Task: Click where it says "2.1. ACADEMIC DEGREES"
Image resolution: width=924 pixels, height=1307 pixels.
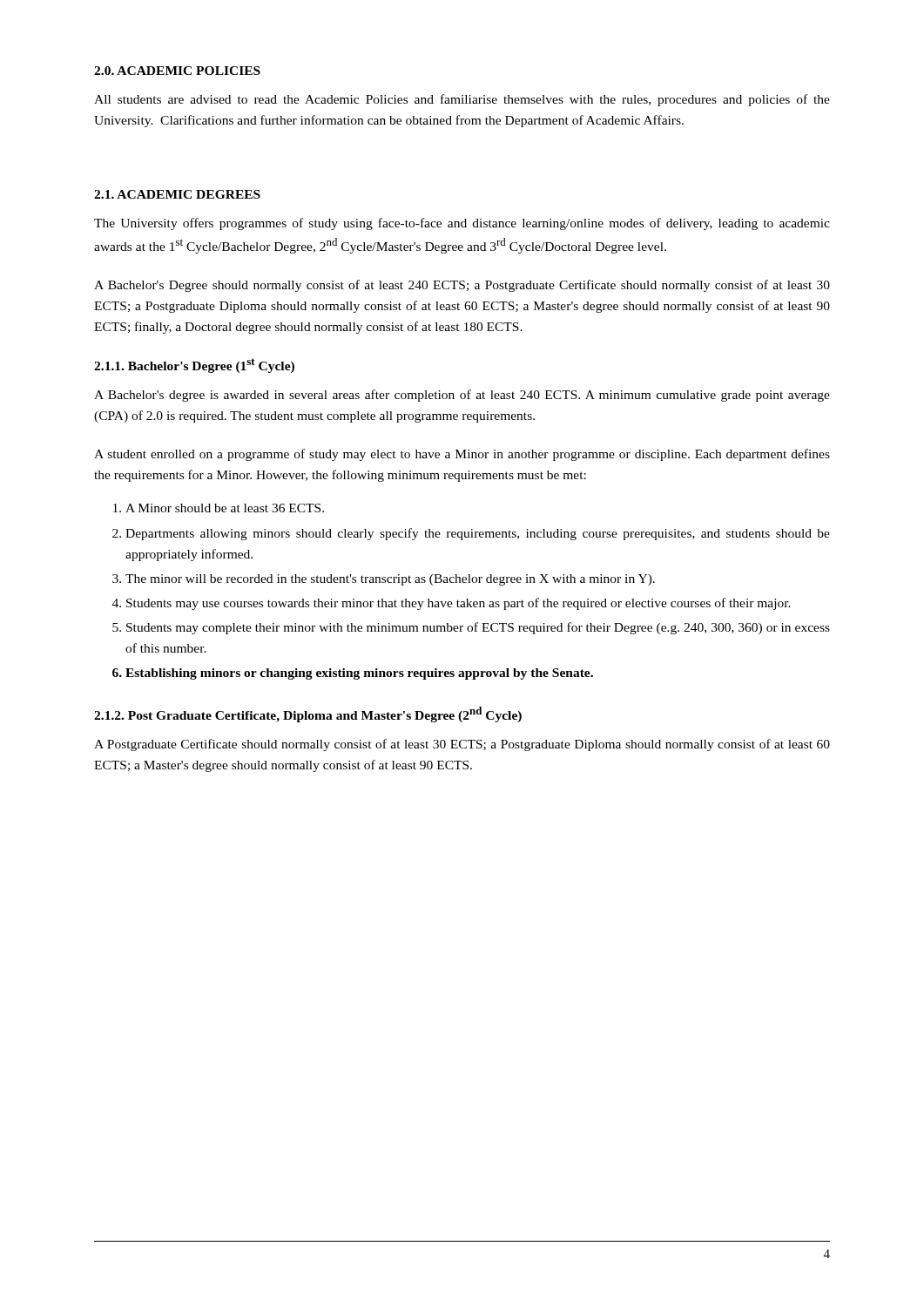Action: tap(177, 194)
